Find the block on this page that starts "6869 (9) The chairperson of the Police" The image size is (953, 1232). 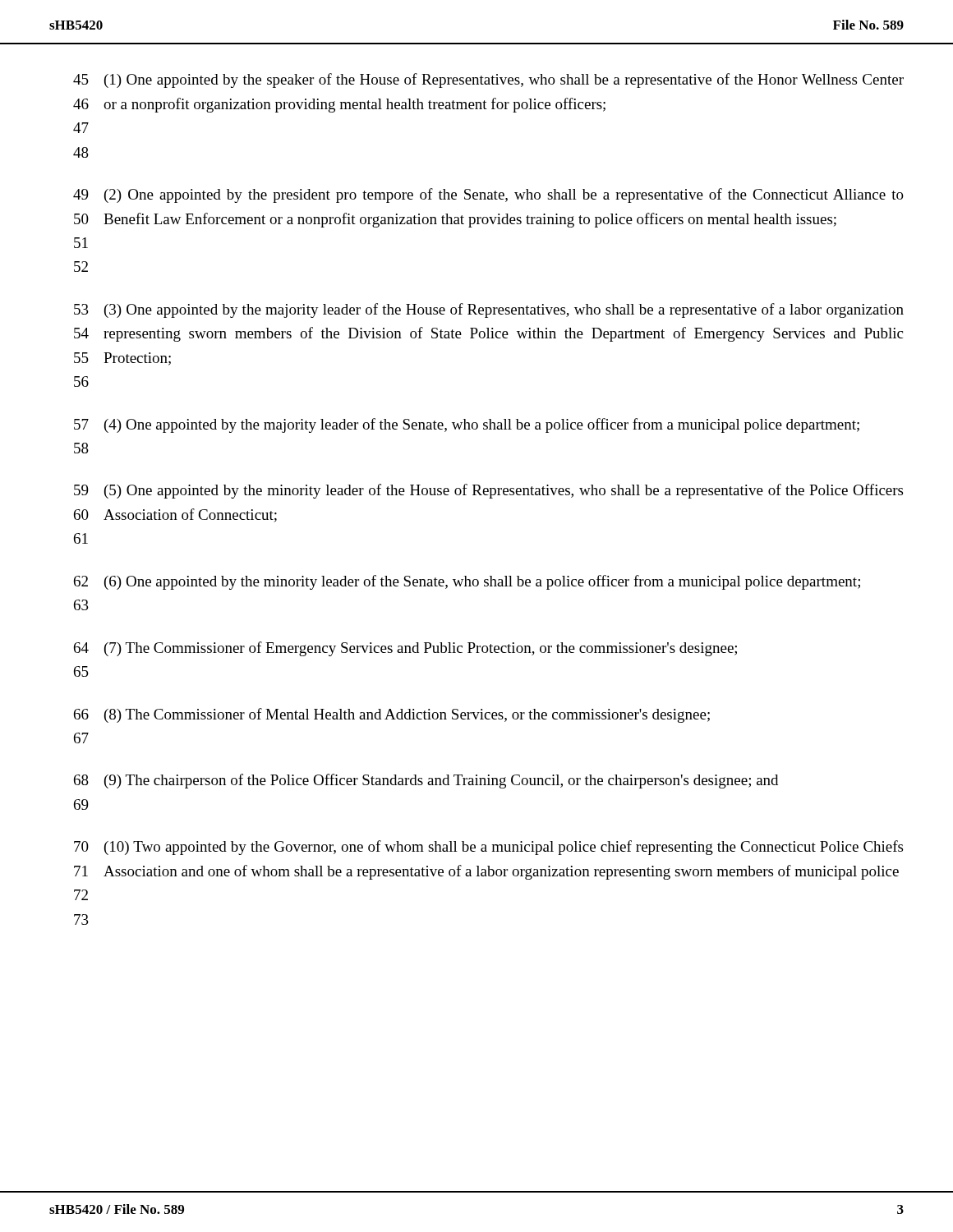tap(414, 792)
